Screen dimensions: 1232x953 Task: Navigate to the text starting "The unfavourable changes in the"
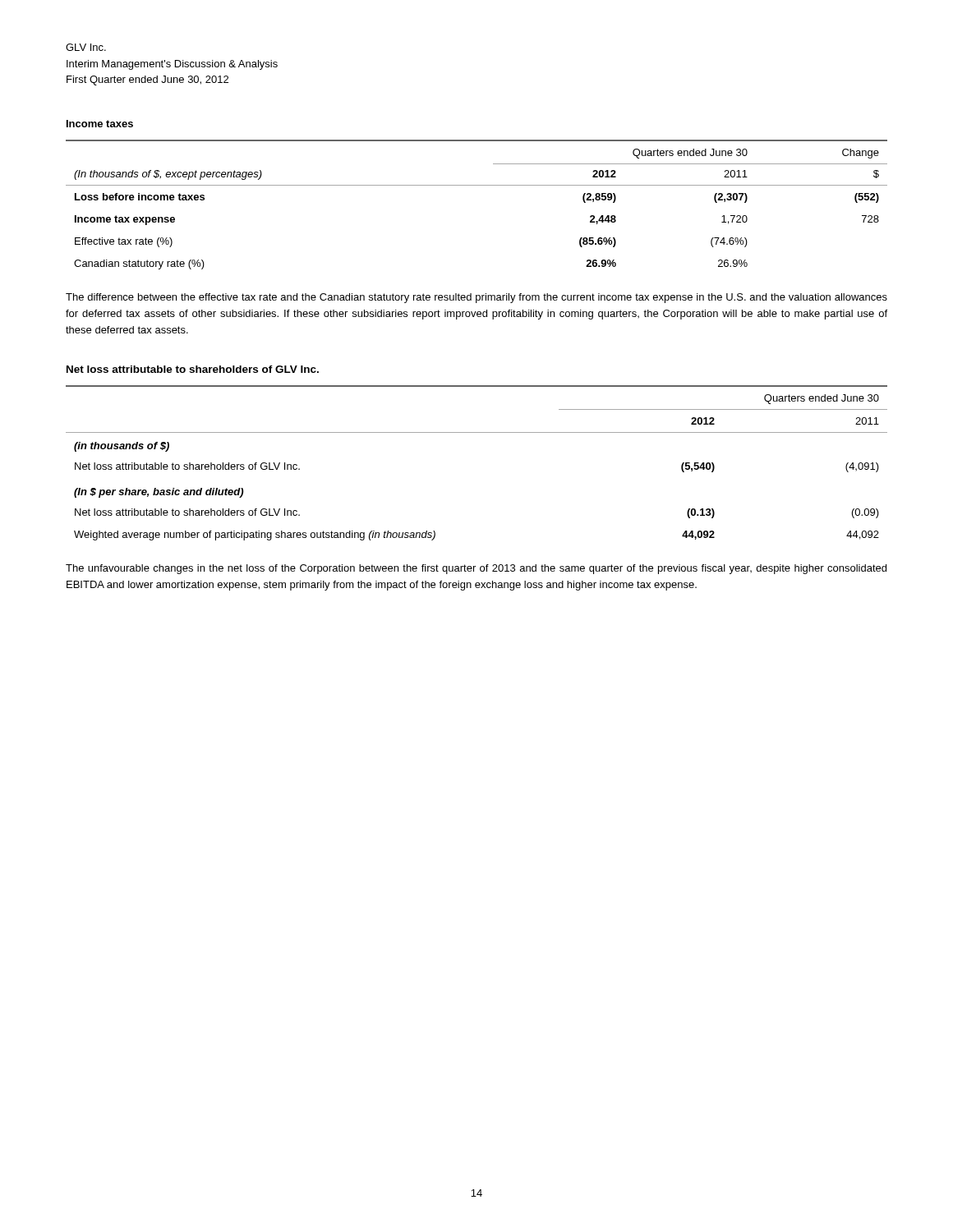(x=476, y=577)
